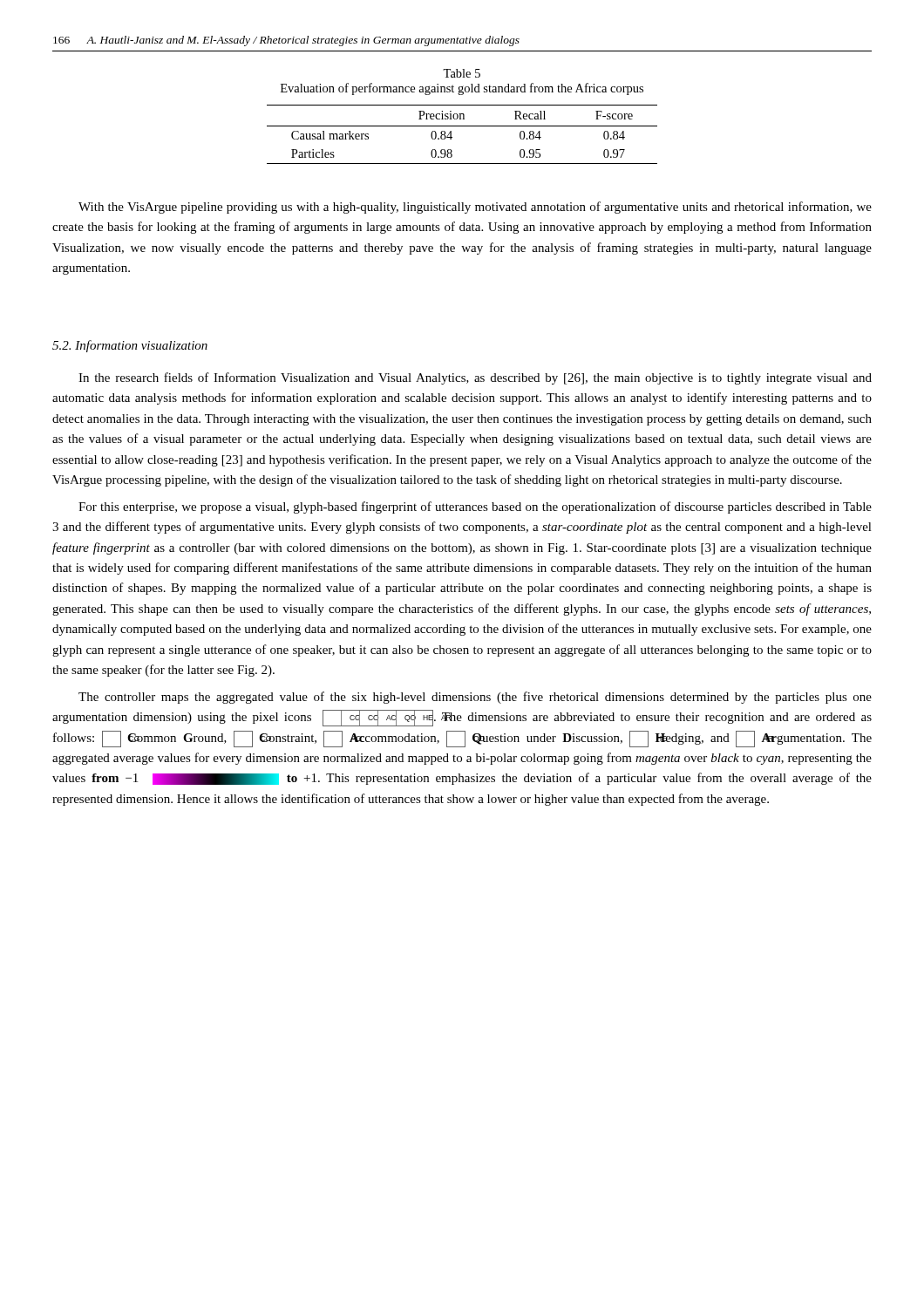Locate the caption that opens with "Table 5 Evaluation"
The height and width of the screenshot is (1308, 924).
click(462, 81)
